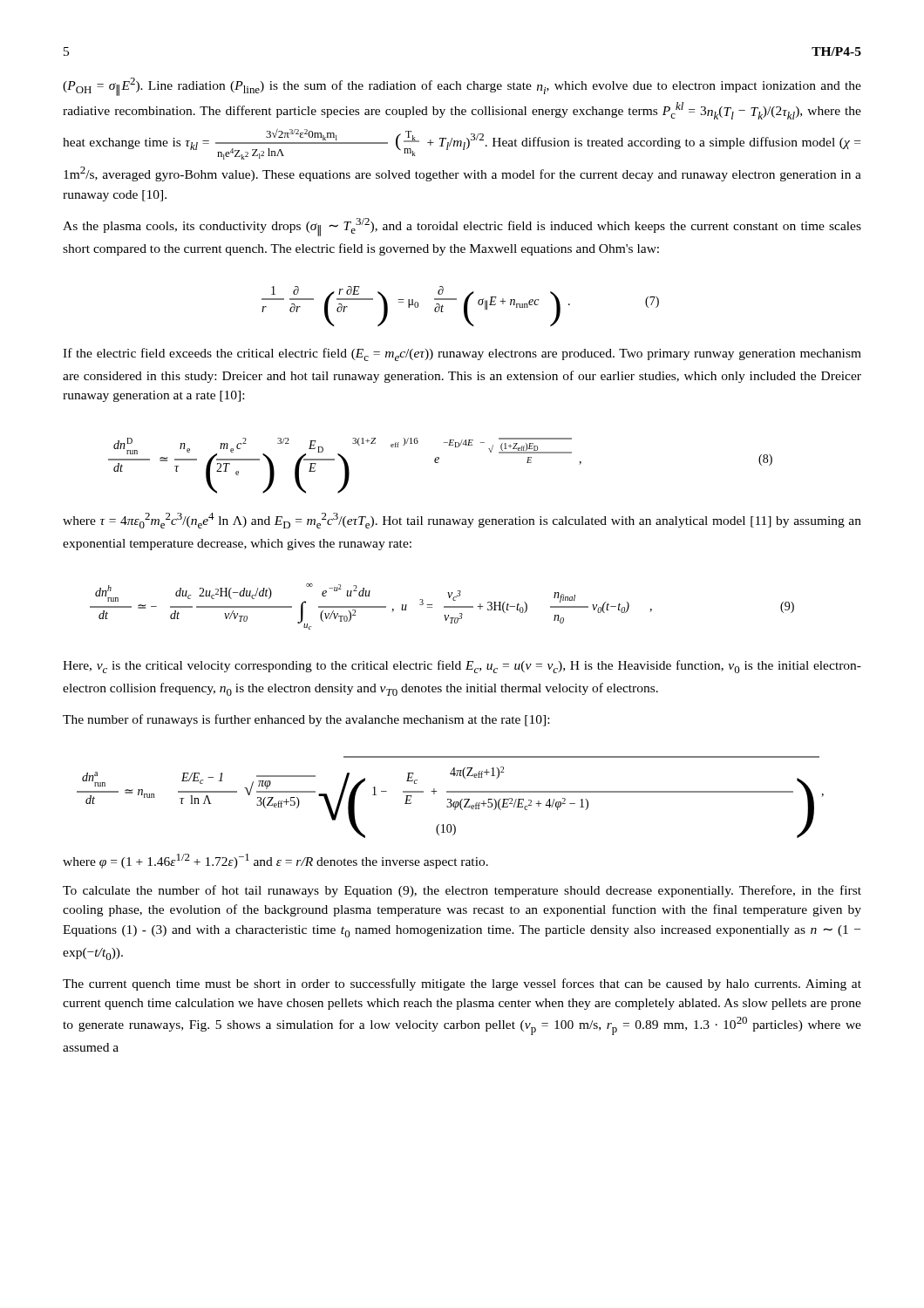Image resolution: width=924 pixels, height=1308 pixels.
Task: Select the text block that says "(POH = σ∥E2). Line radiation (Pline)"
Action: [x=462, y=139]
